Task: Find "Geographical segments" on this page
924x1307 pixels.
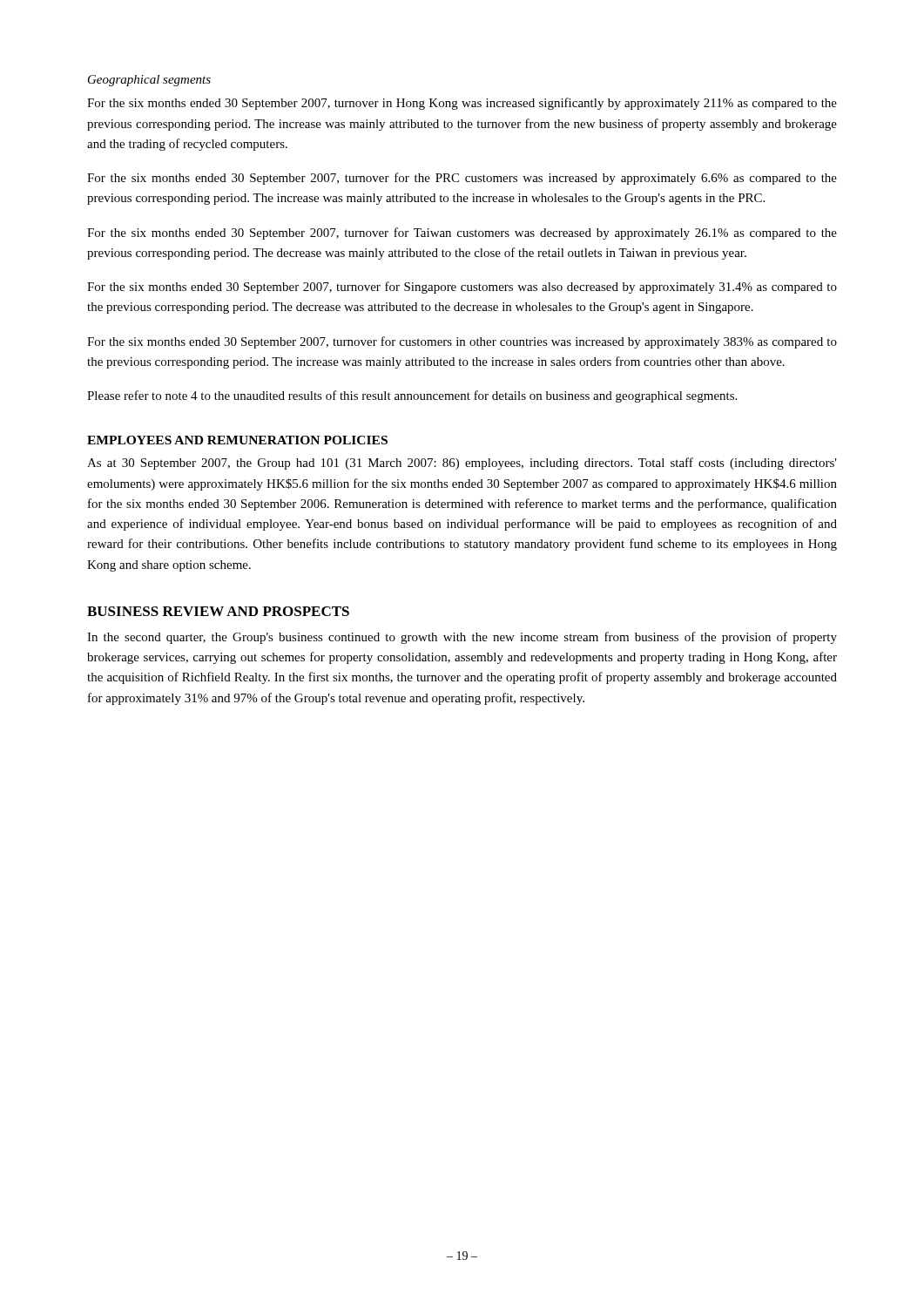Action: (149, 79)
